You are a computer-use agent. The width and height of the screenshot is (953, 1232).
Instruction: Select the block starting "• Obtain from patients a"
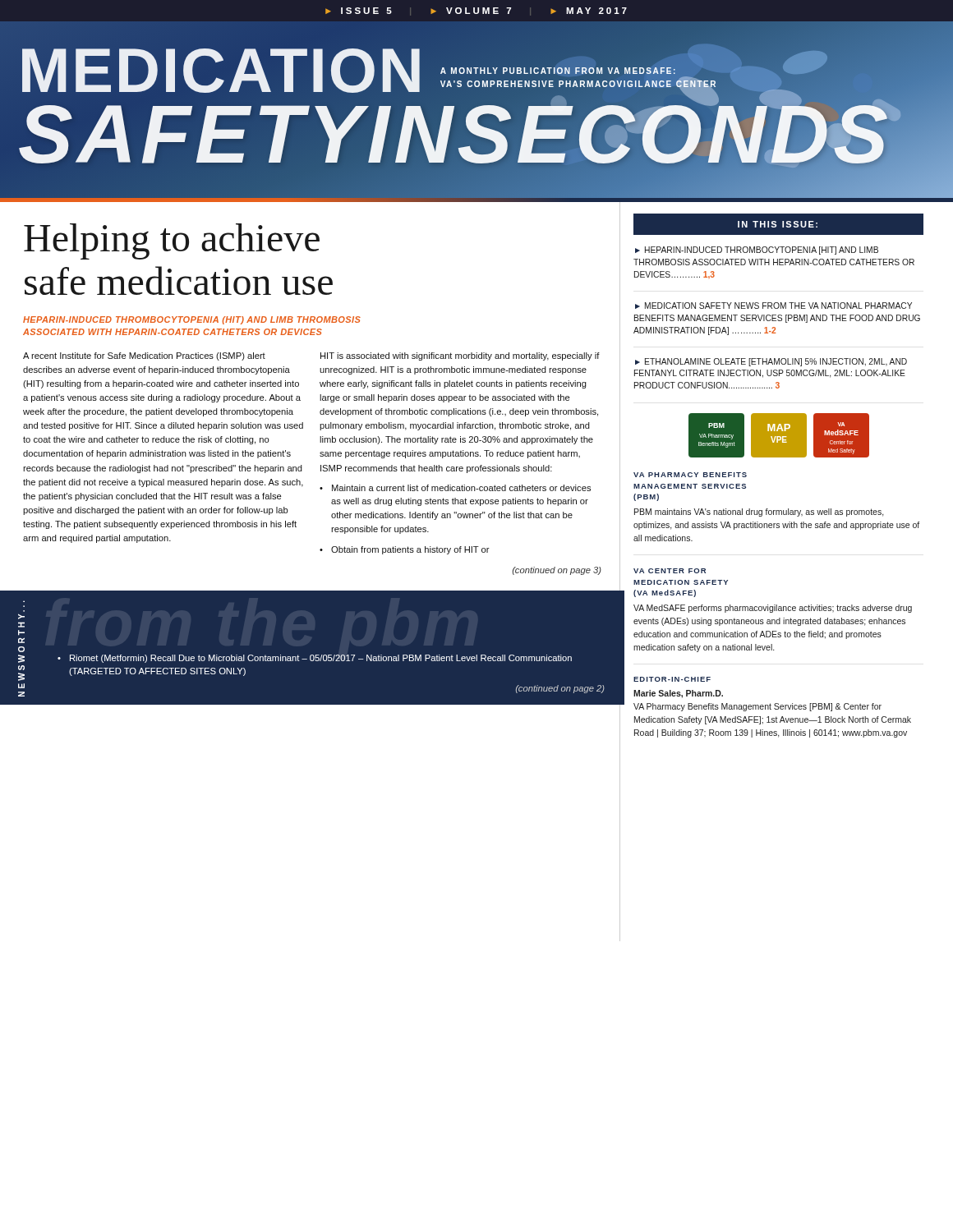pyautogui.click(x=404, y=550)
